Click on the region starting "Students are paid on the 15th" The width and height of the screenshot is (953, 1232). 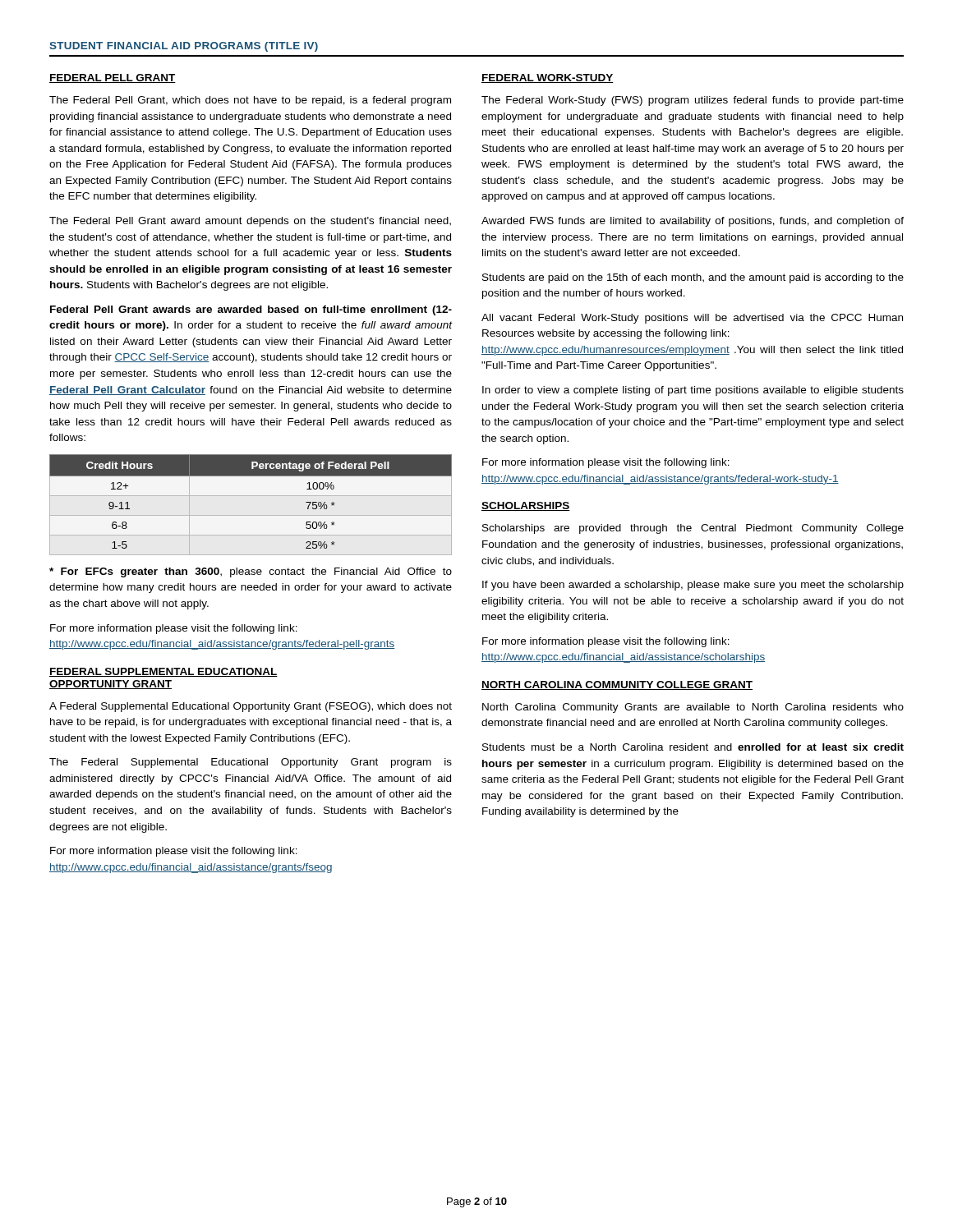[x=693, y=285]
